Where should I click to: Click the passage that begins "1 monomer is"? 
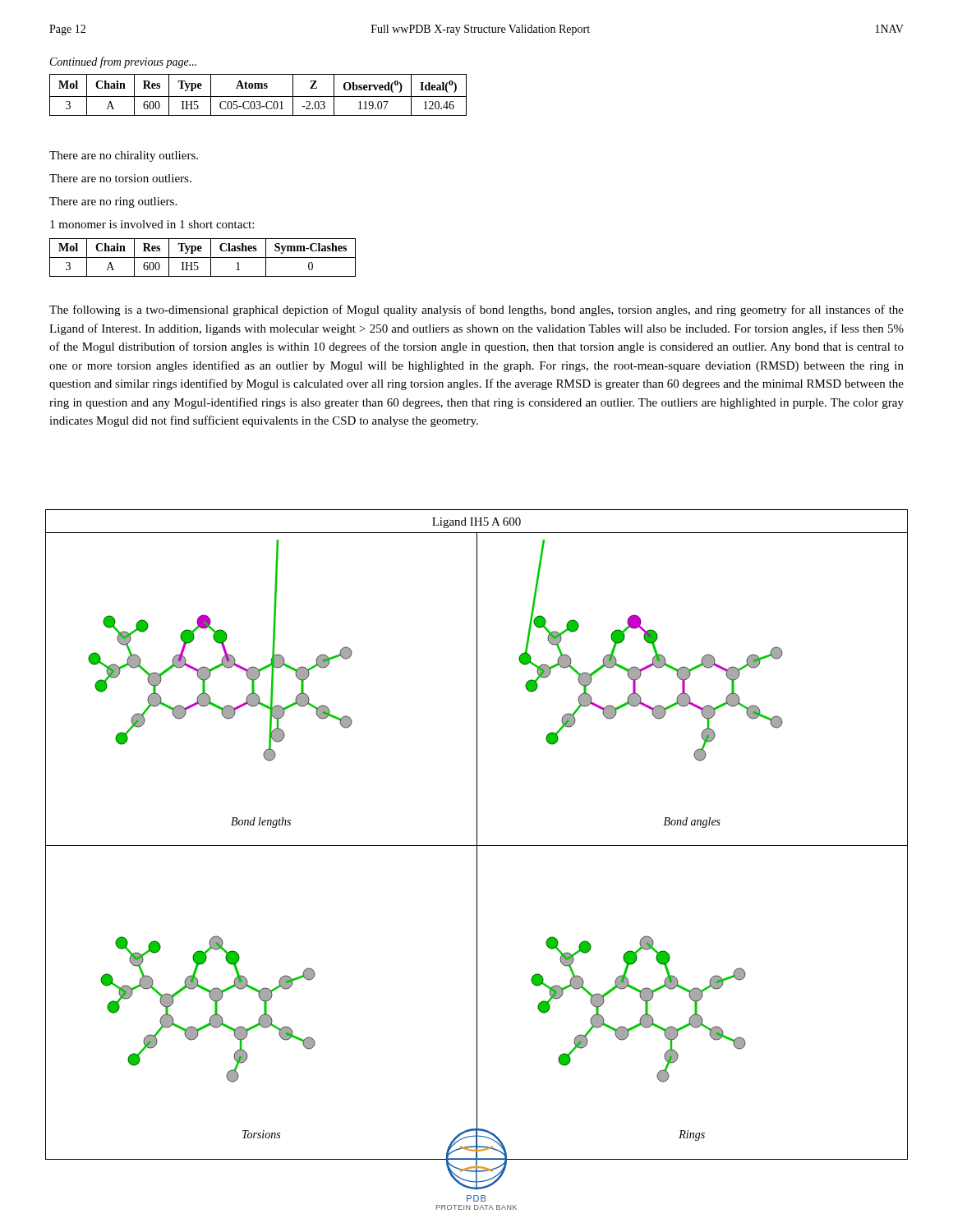(152, 224)
